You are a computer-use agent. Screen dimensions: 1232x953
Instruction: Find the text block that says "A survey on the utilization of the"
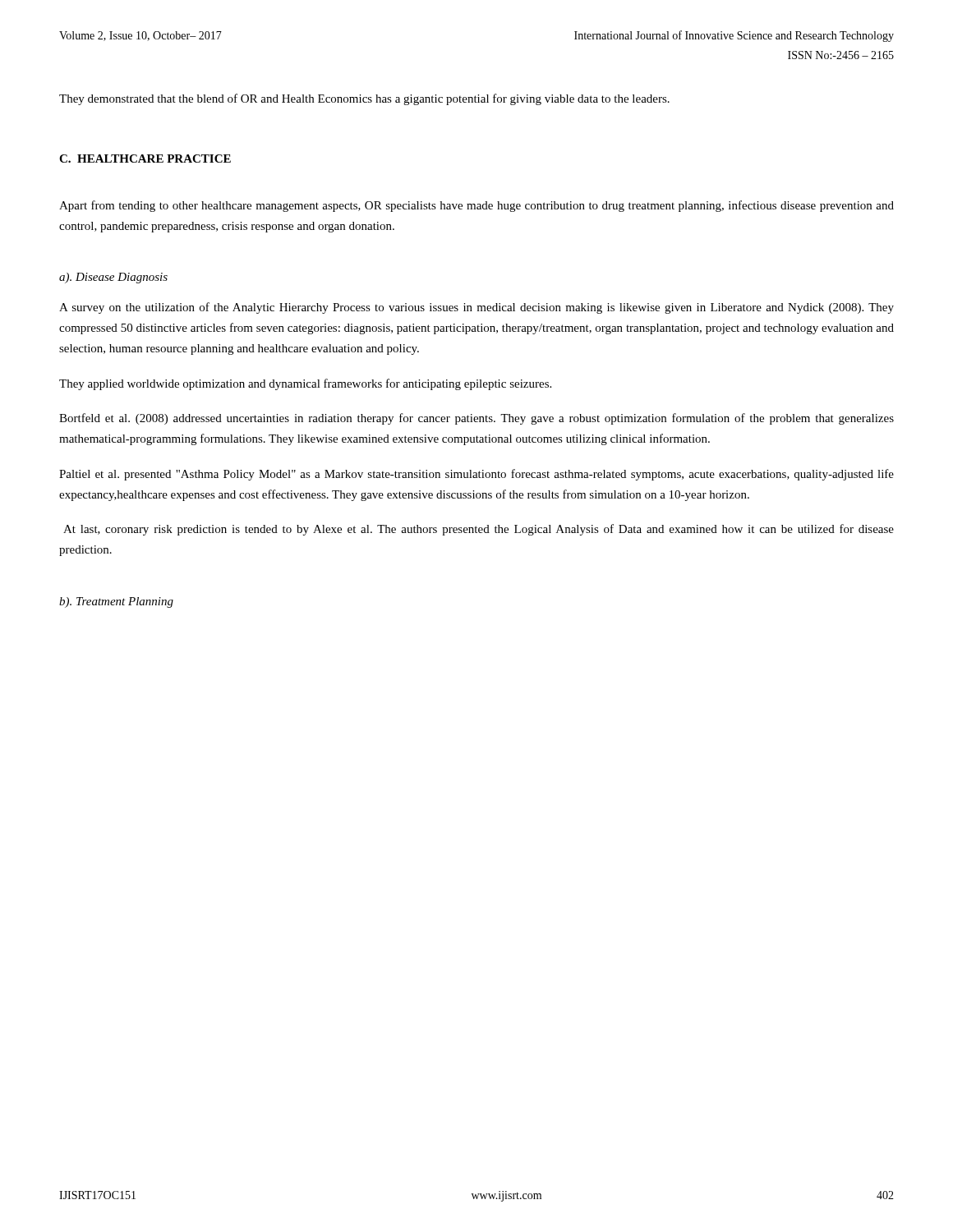pos(476,328)
